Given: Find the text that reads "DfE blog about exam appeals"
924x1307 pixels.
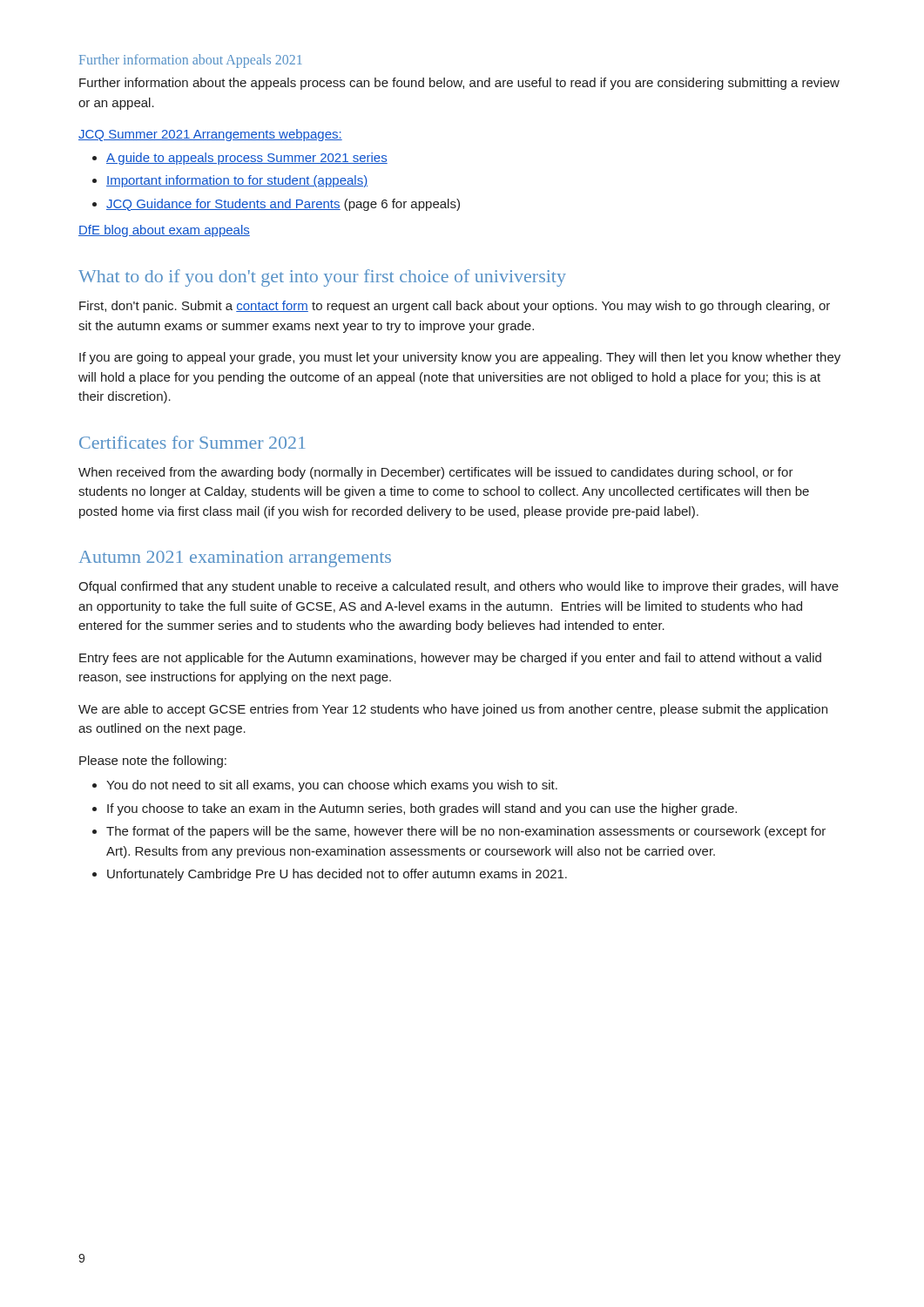Looking at the screenshot, I should point(164,231).
